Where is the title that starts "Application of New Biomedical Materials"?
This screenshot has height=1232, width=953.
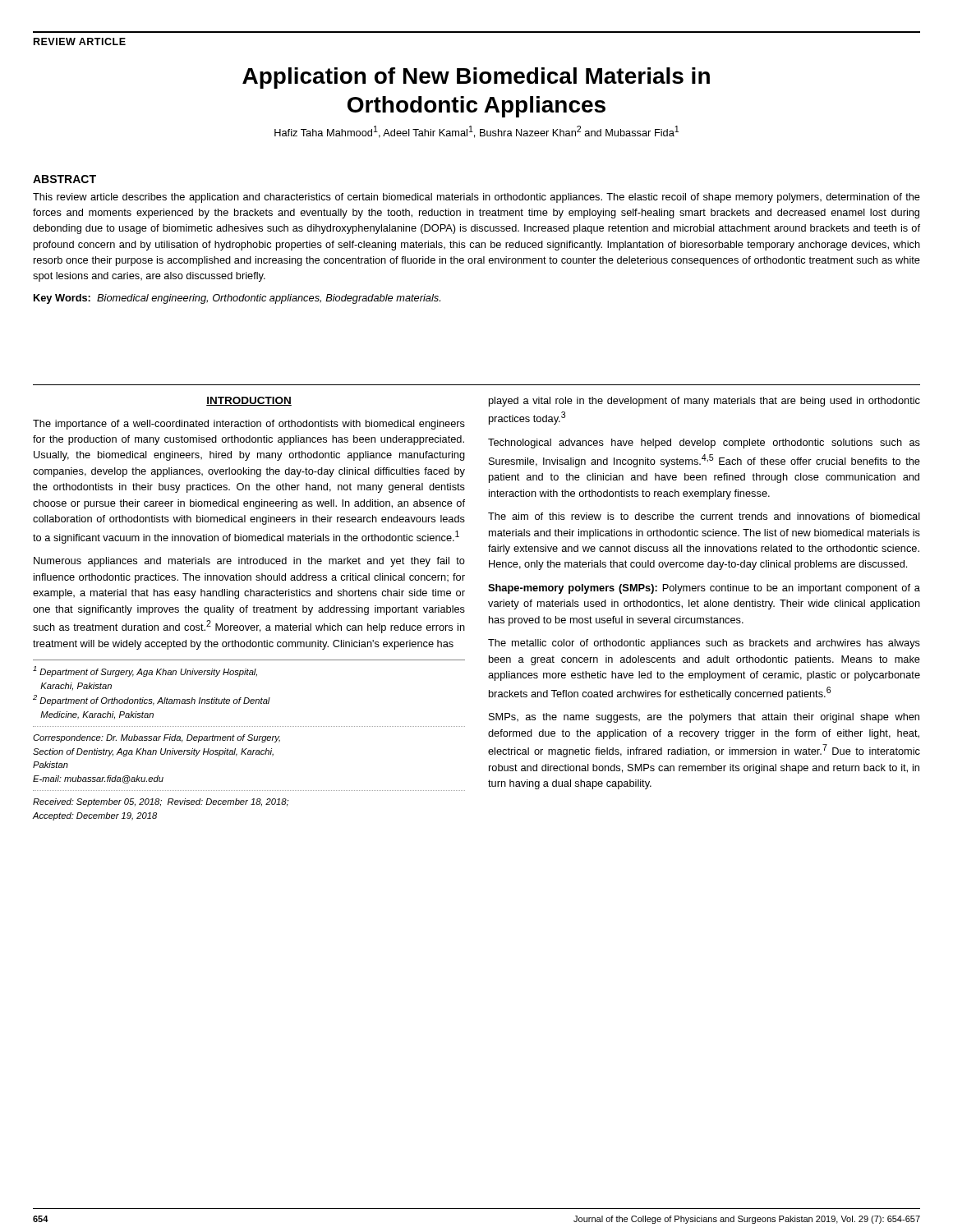coord(476,100)
